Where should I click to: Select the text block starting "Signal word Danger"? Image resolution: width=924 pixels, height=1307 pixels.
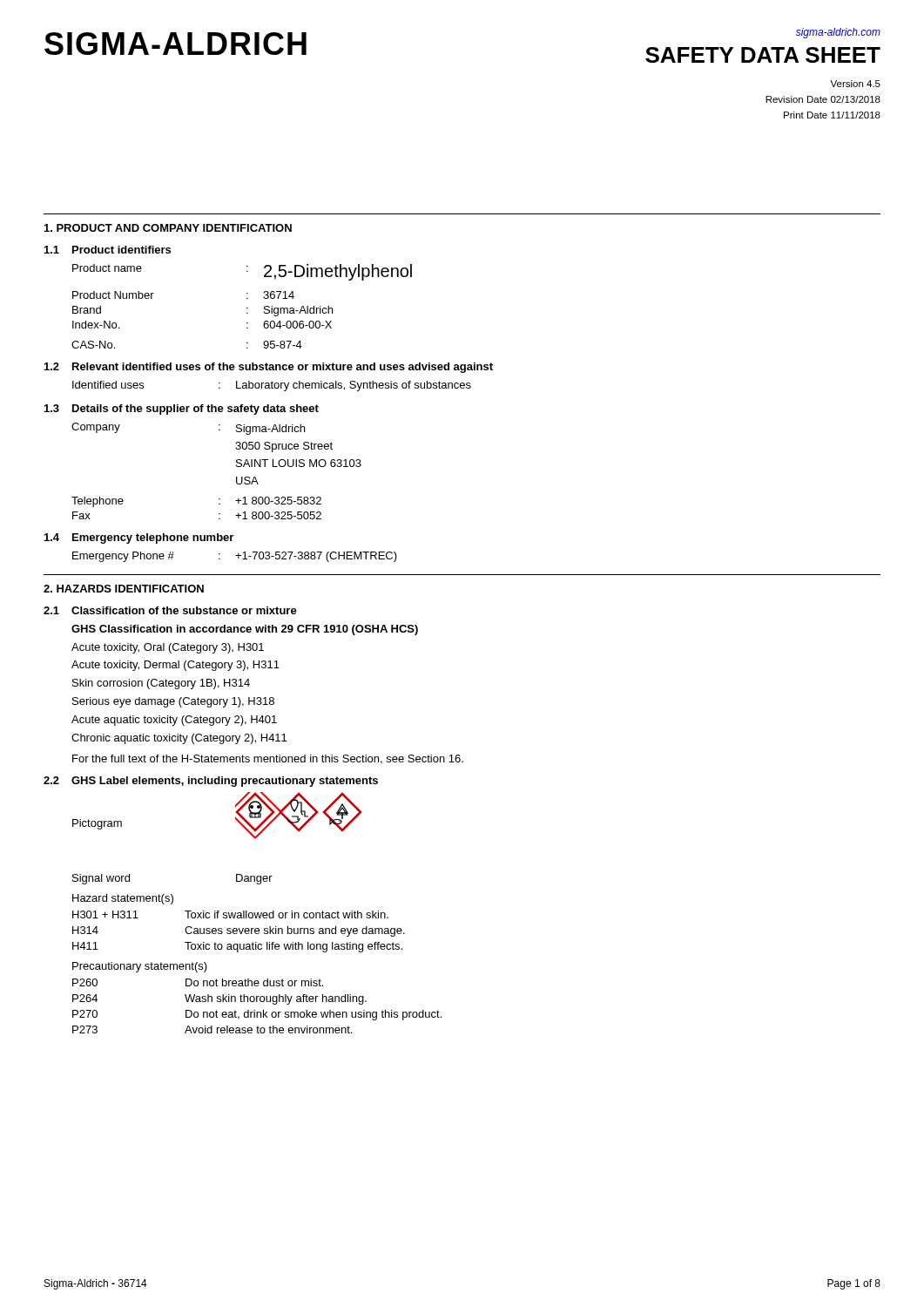(x=101, y=879)
